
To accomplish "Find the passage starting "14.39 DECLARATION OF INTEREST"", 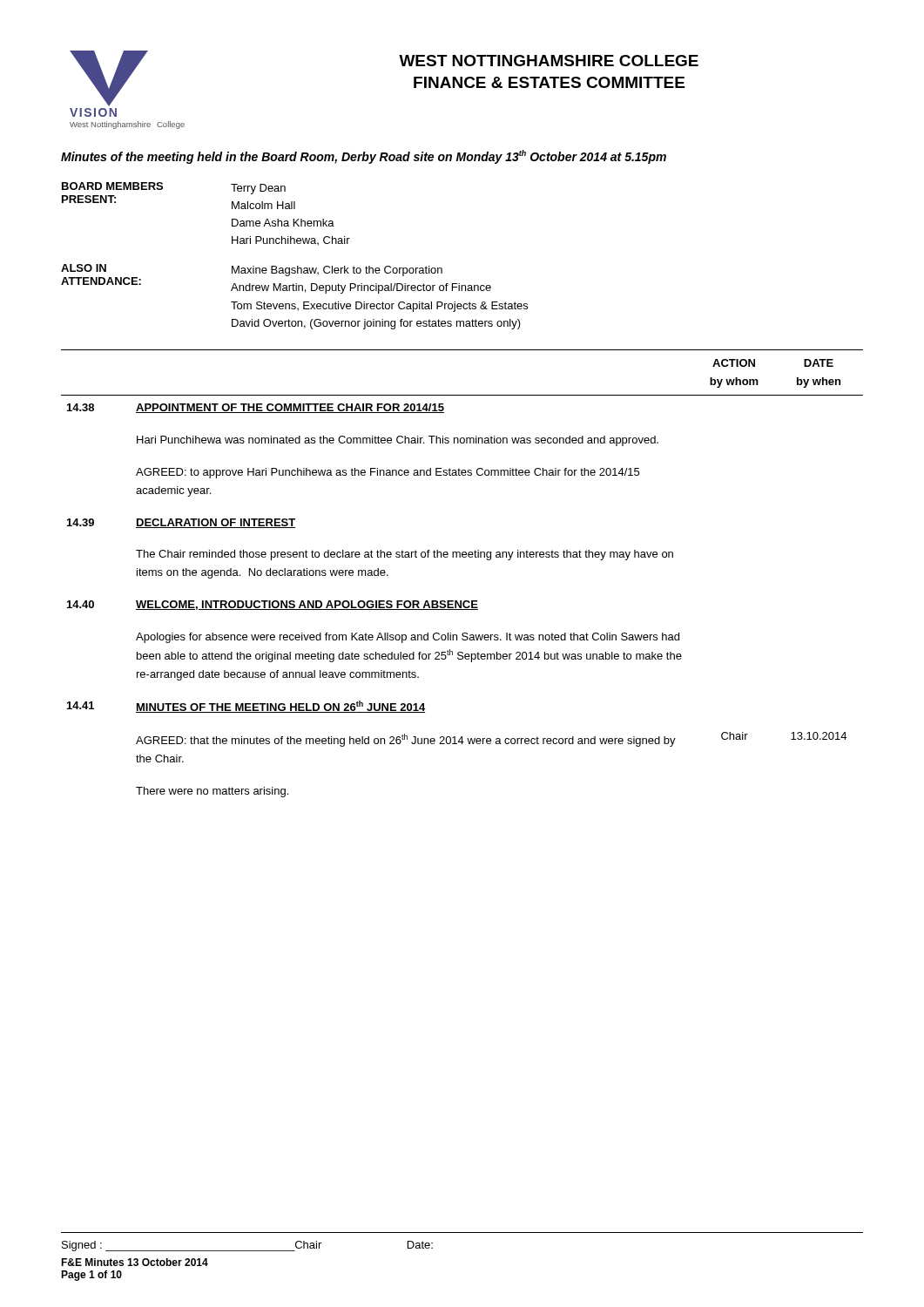I will point(182,523).
